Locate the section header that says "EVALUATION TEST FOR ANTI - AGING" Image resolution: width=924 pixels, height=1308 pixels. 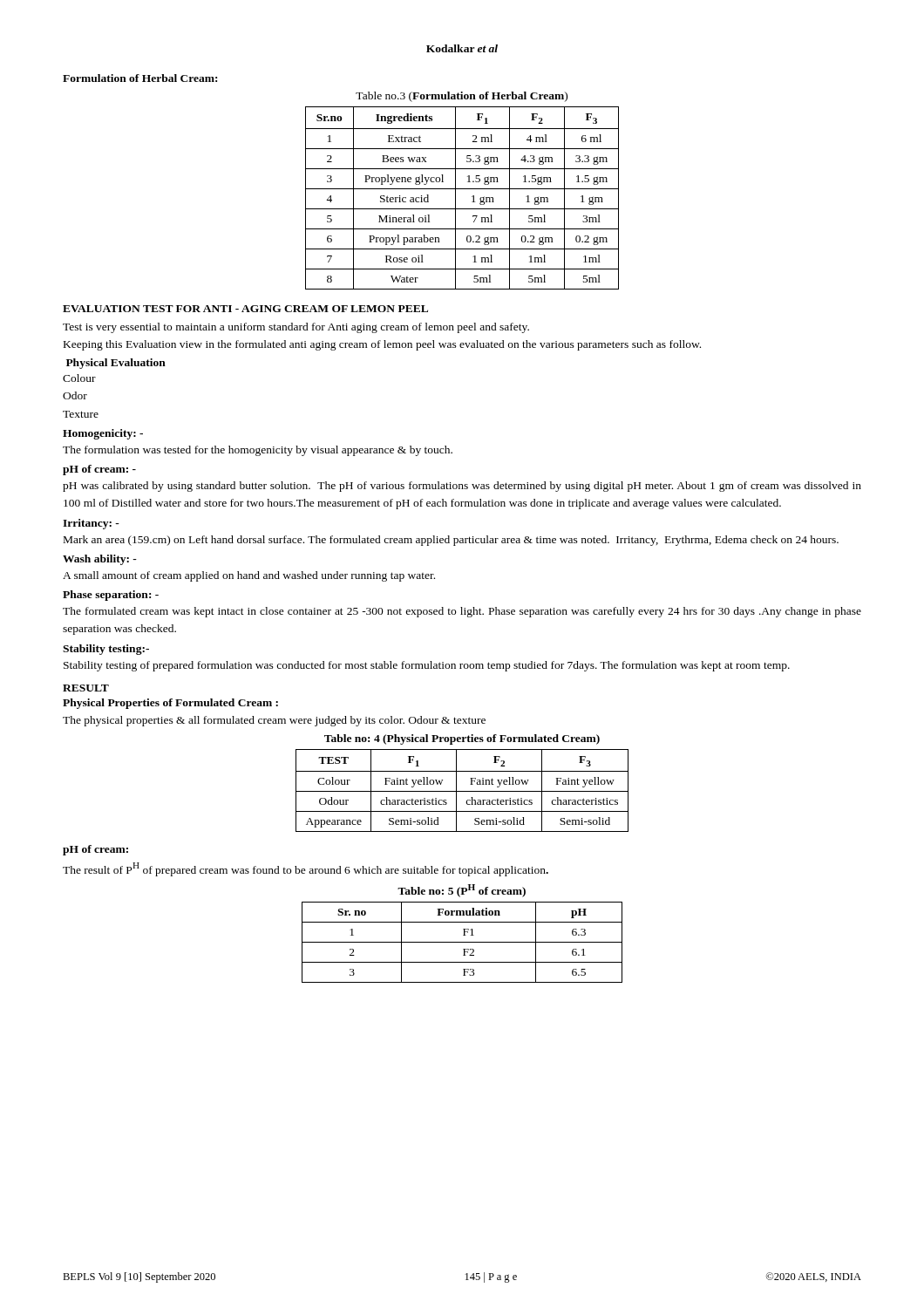[246, 308]
